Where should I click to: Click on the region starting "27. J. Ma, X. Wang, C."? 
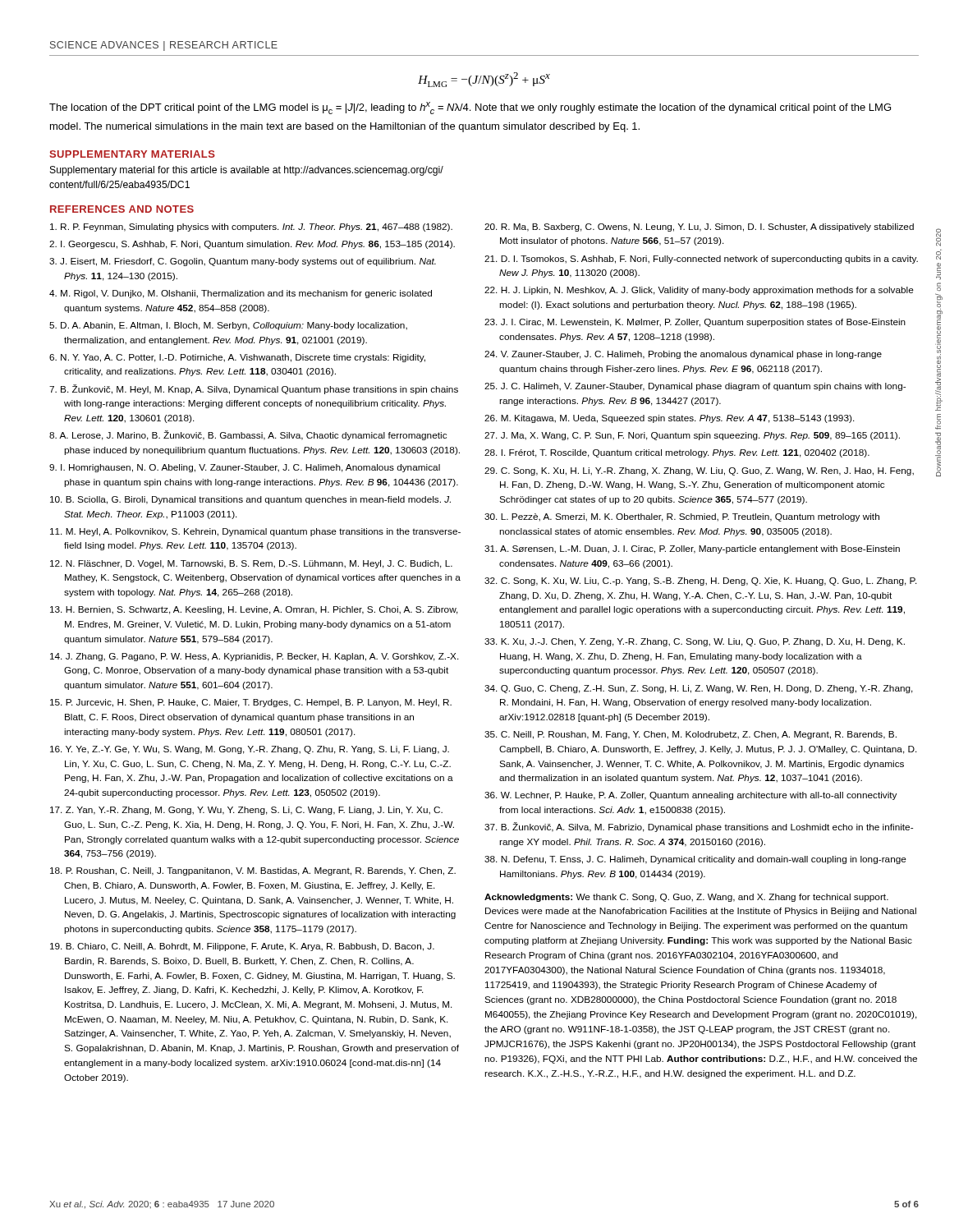pyautogui.click(x=693, y=435)
